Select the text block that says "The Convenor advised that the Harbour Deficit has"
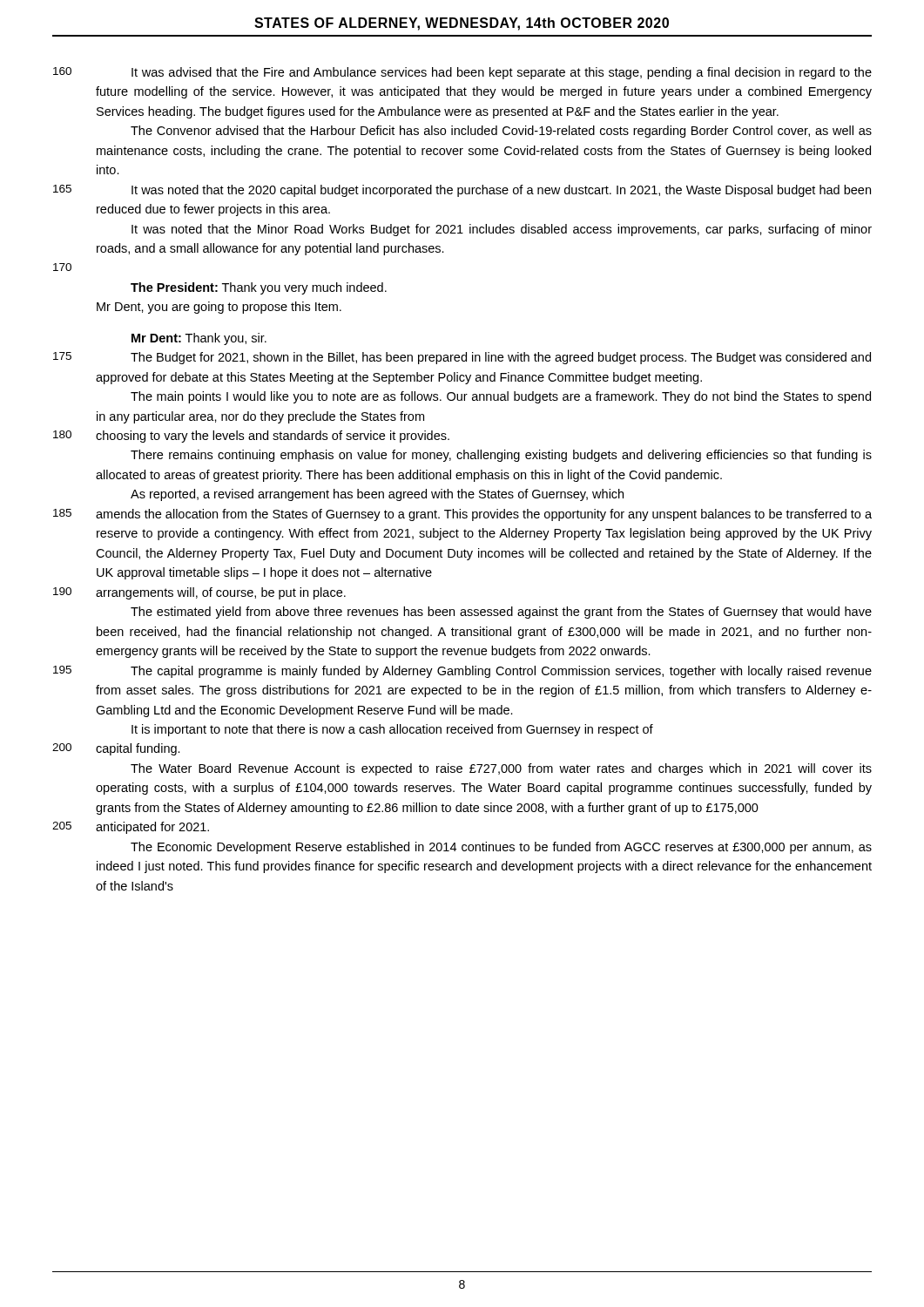The image size is (924, 1307). (x=484, y=151)
